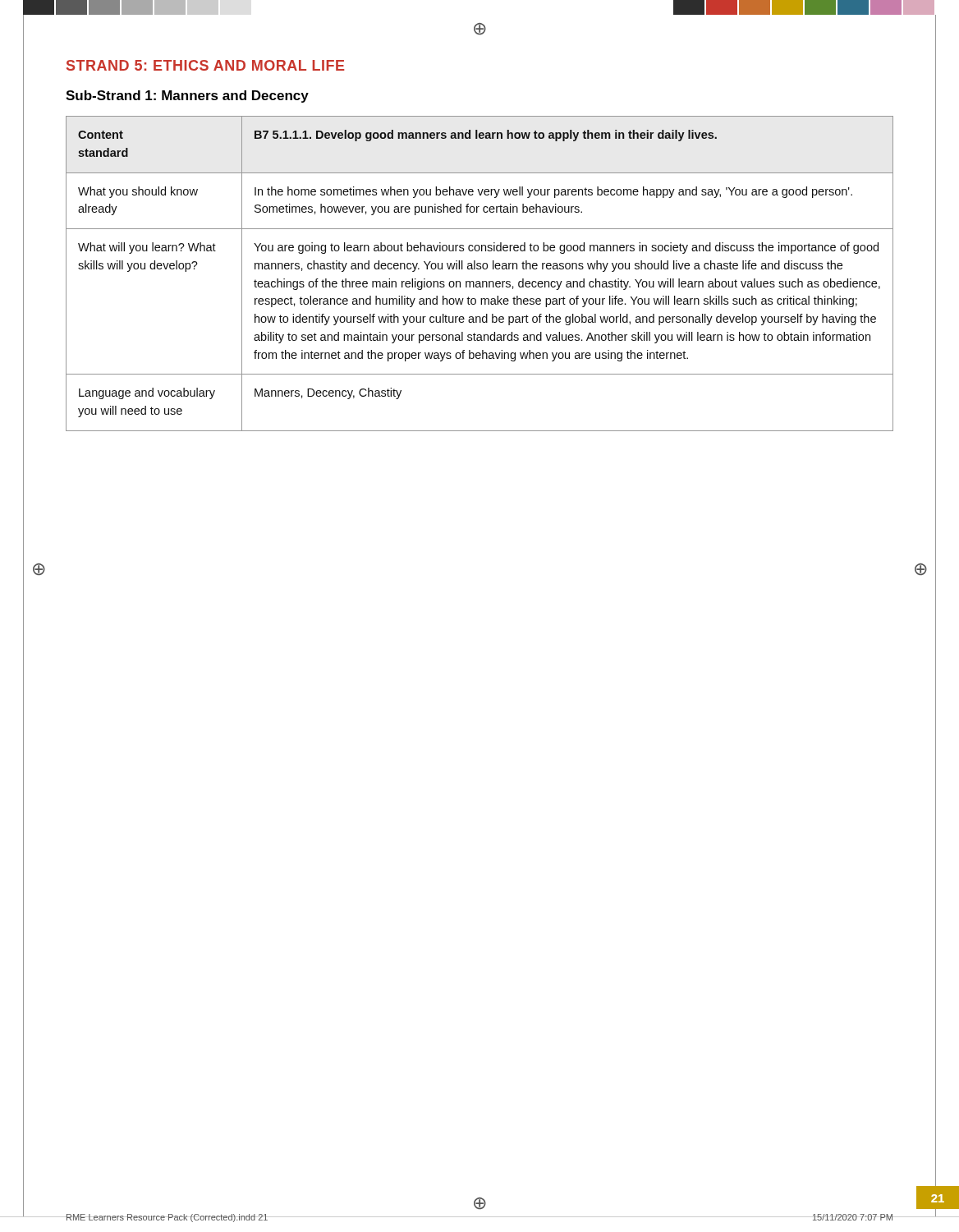
Task: Select the text starting "Sub-Strand 1: Manners and Decency"
Action: (x=187, y=97)
